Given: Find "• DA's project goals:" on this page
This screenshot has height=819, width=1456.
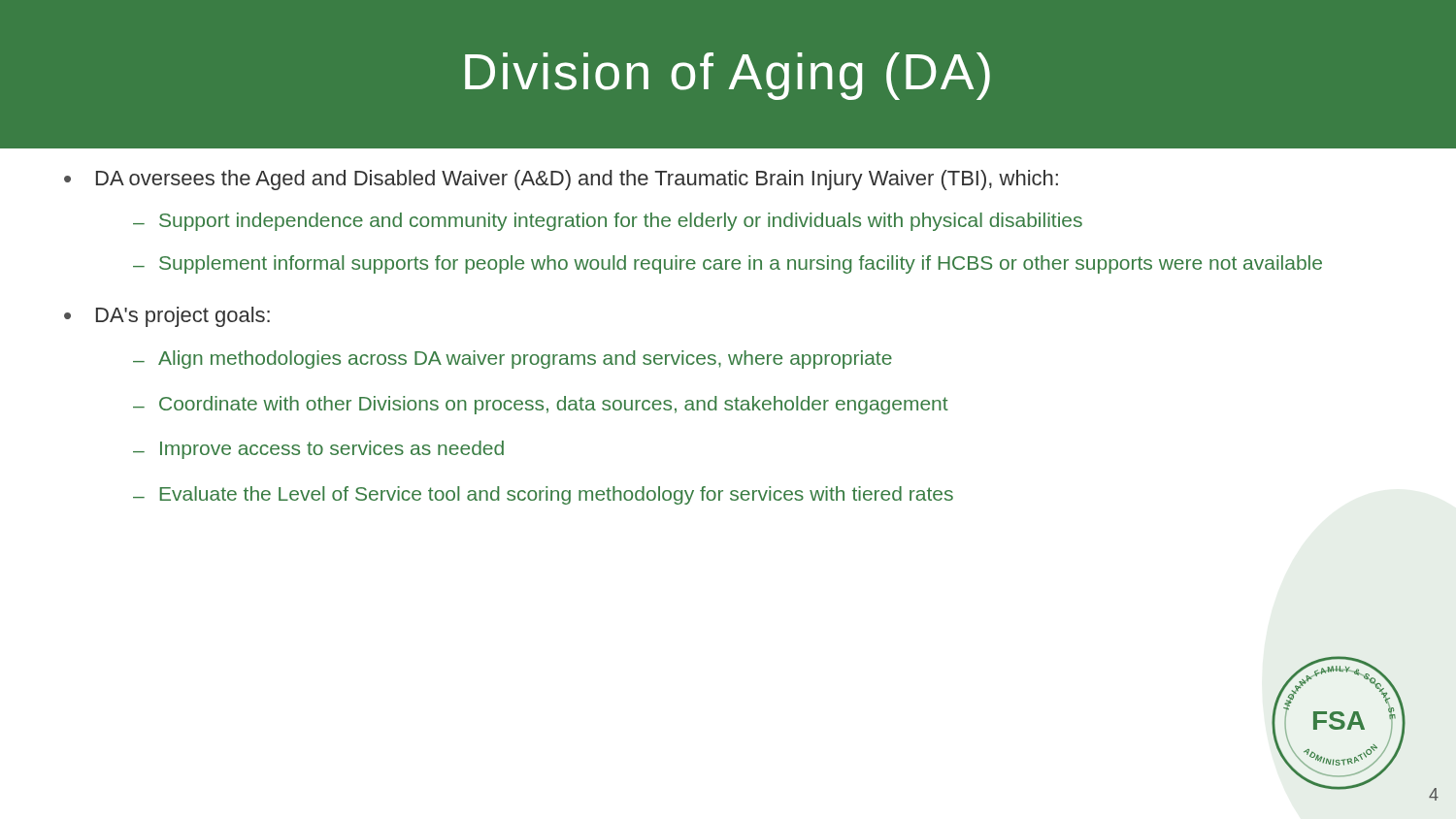Looking at the screenshot, I should coord(167,317).
